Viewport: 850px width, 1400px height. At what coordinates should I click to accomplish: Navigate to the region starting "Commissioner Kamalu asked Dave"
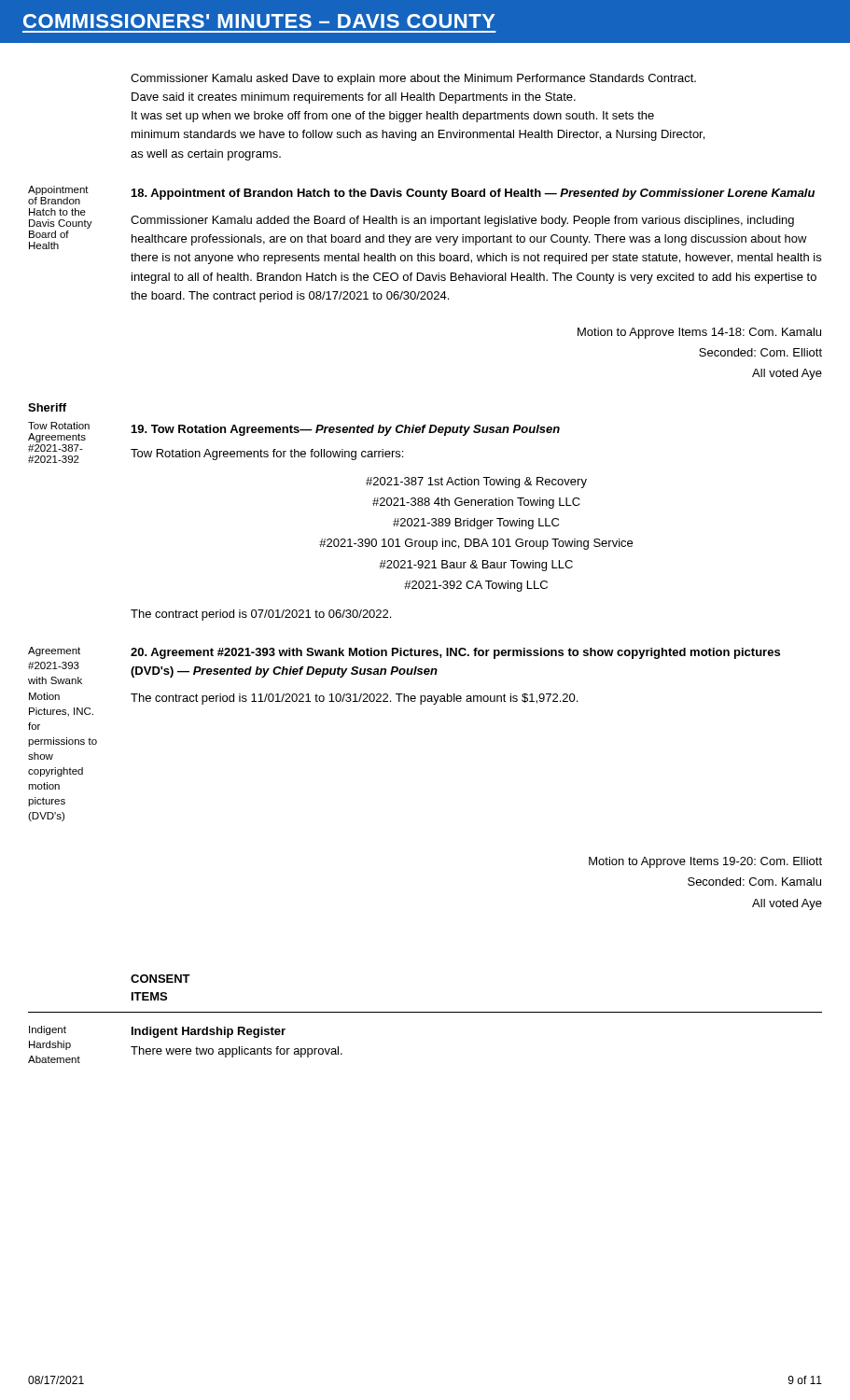click(418, 116)
